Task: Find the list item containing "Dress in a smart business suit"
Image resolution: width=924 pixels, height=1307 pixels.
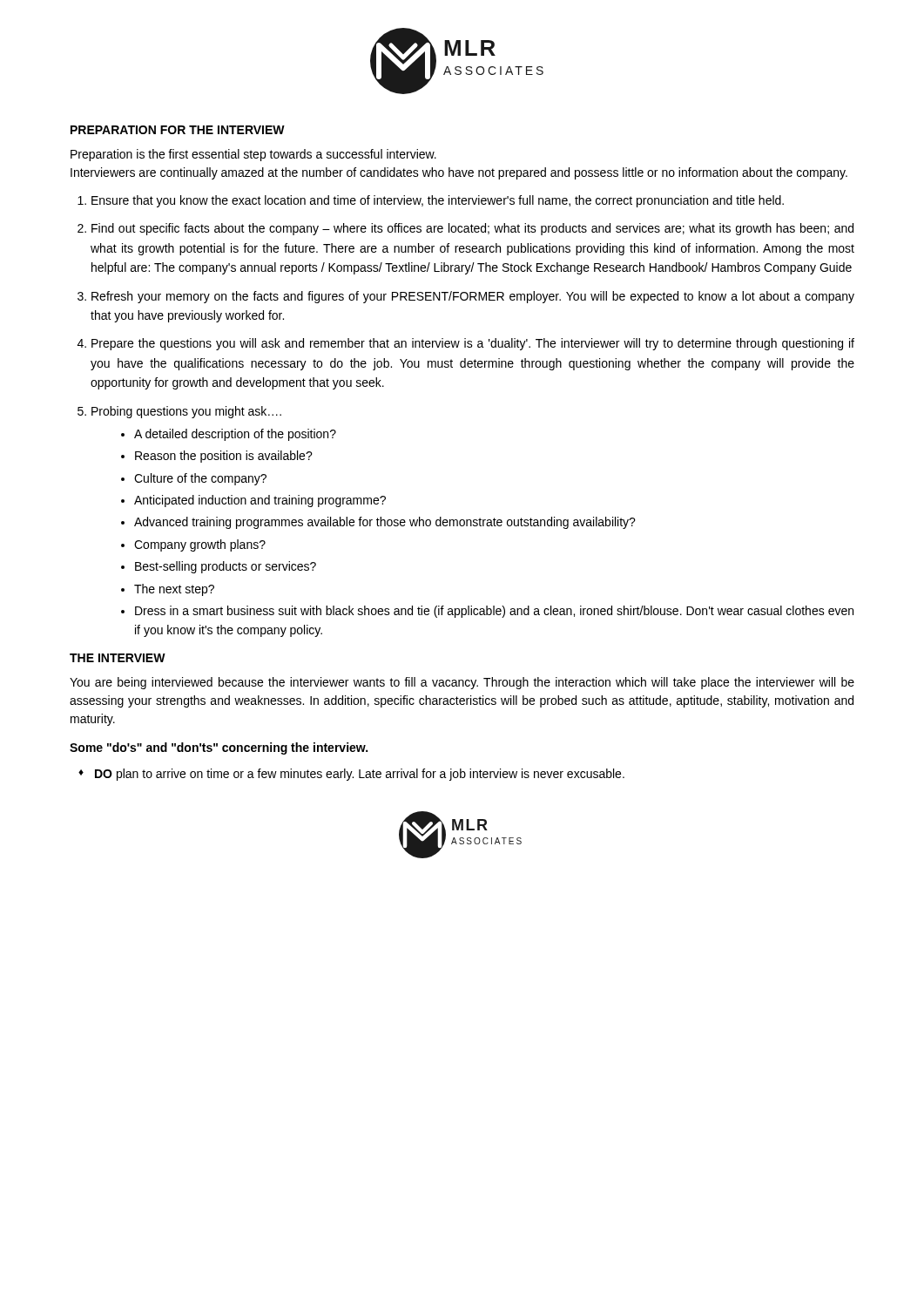Action: 494,621
